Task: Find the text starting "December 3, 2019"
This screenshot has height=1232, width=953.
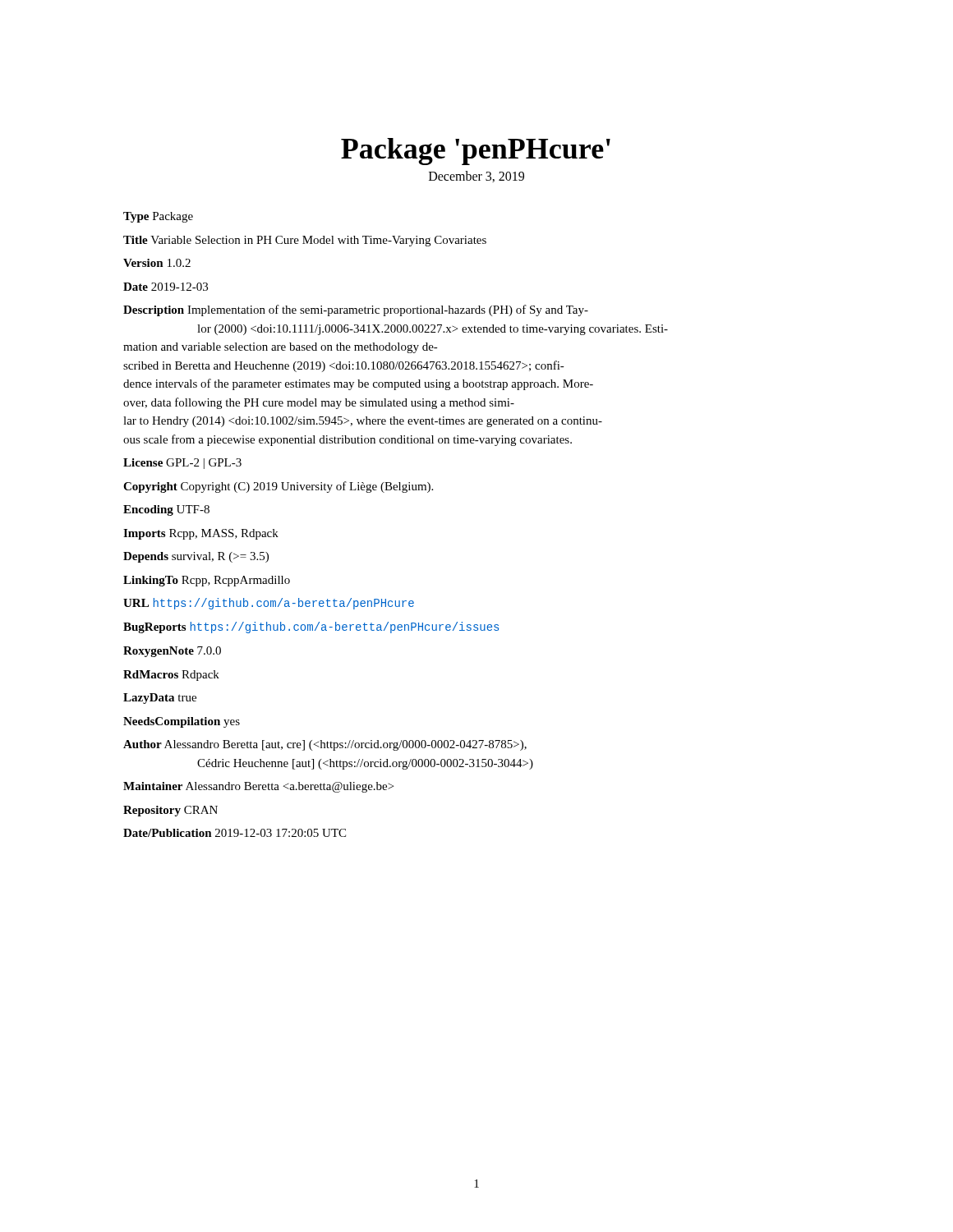Action: [476, 176]
